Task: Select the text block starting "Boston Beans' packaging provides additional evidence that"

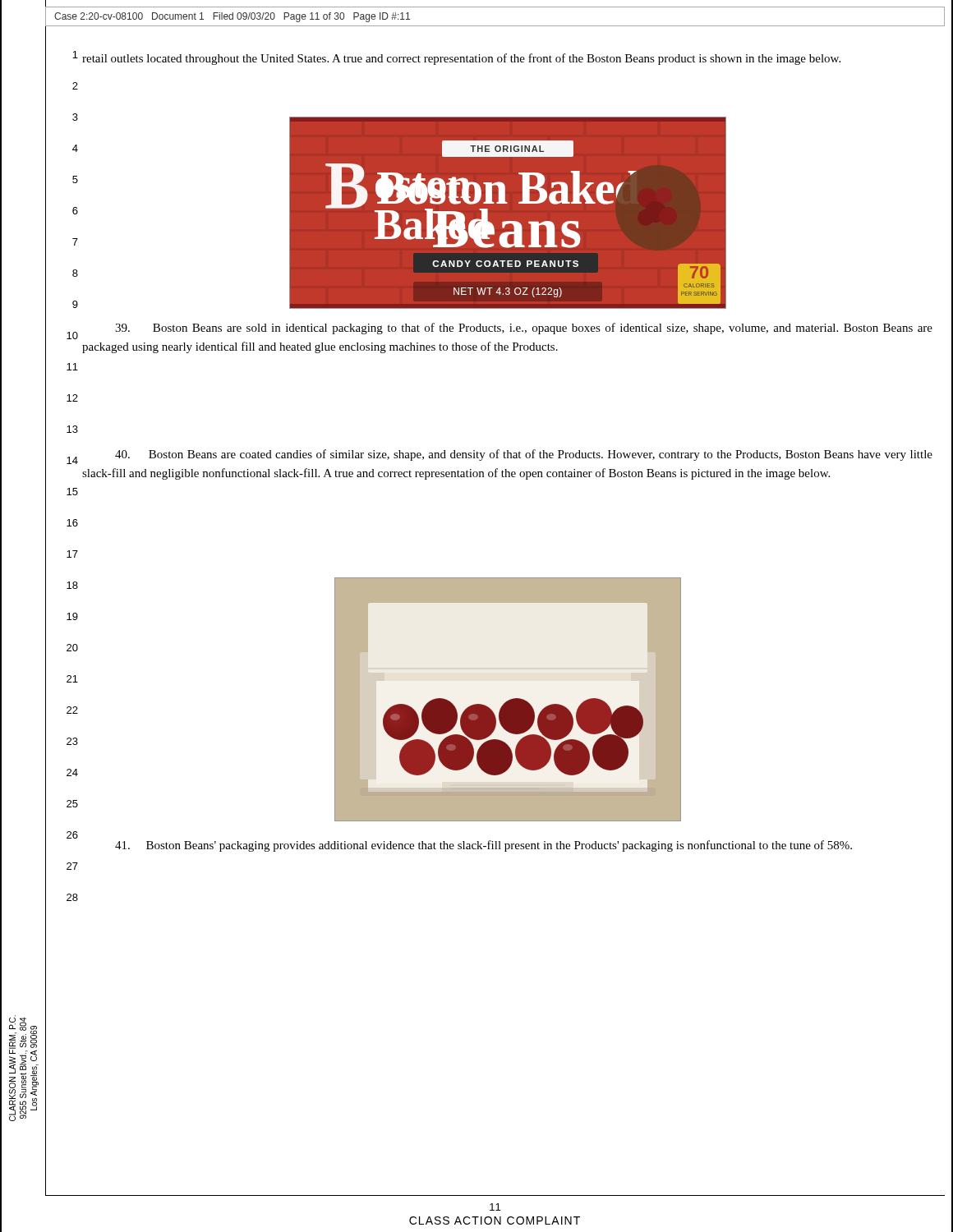Action: tap(484, 845)
